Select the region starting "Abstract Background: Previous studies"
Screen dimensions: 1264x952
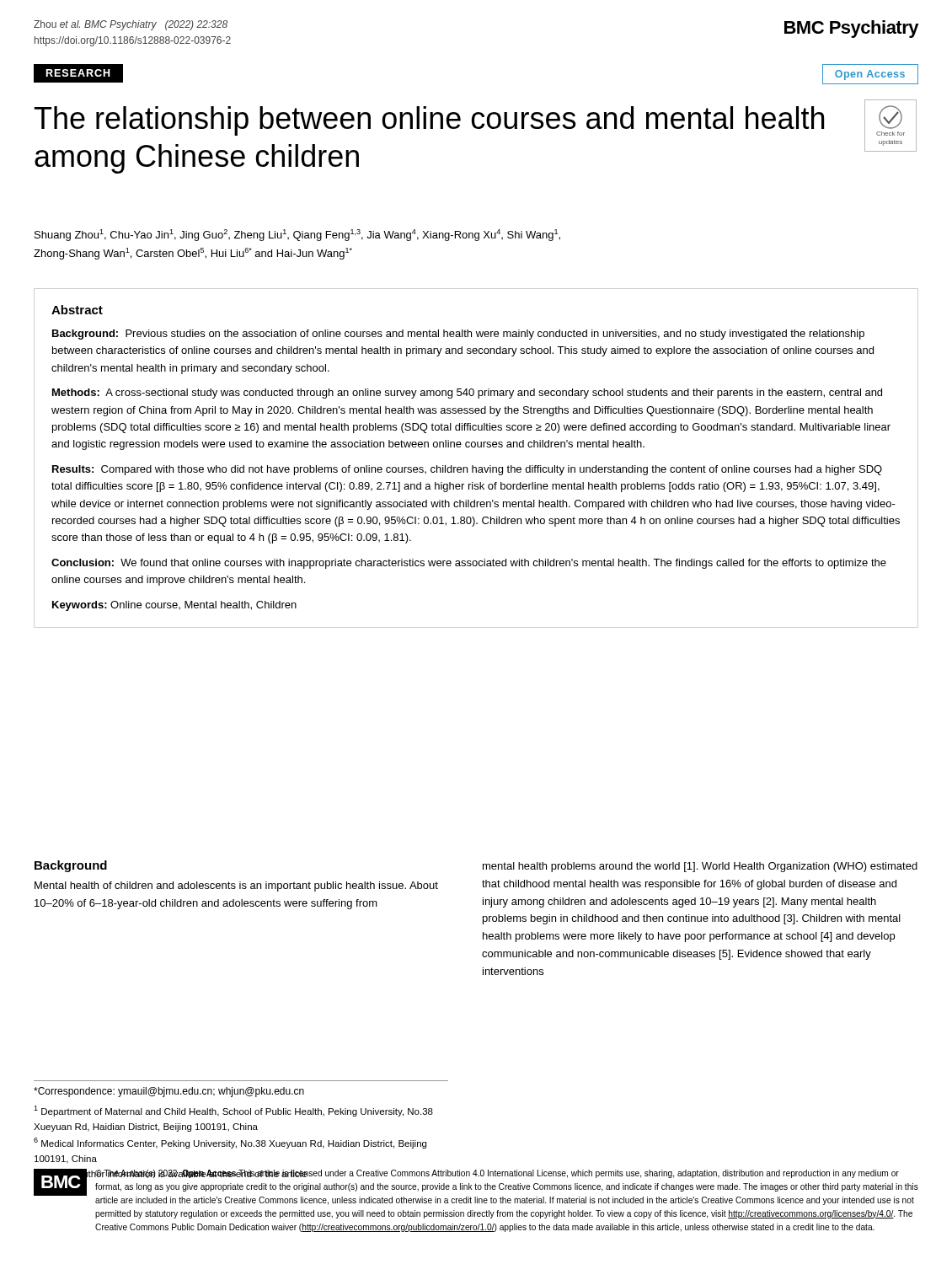pos(476,458)
